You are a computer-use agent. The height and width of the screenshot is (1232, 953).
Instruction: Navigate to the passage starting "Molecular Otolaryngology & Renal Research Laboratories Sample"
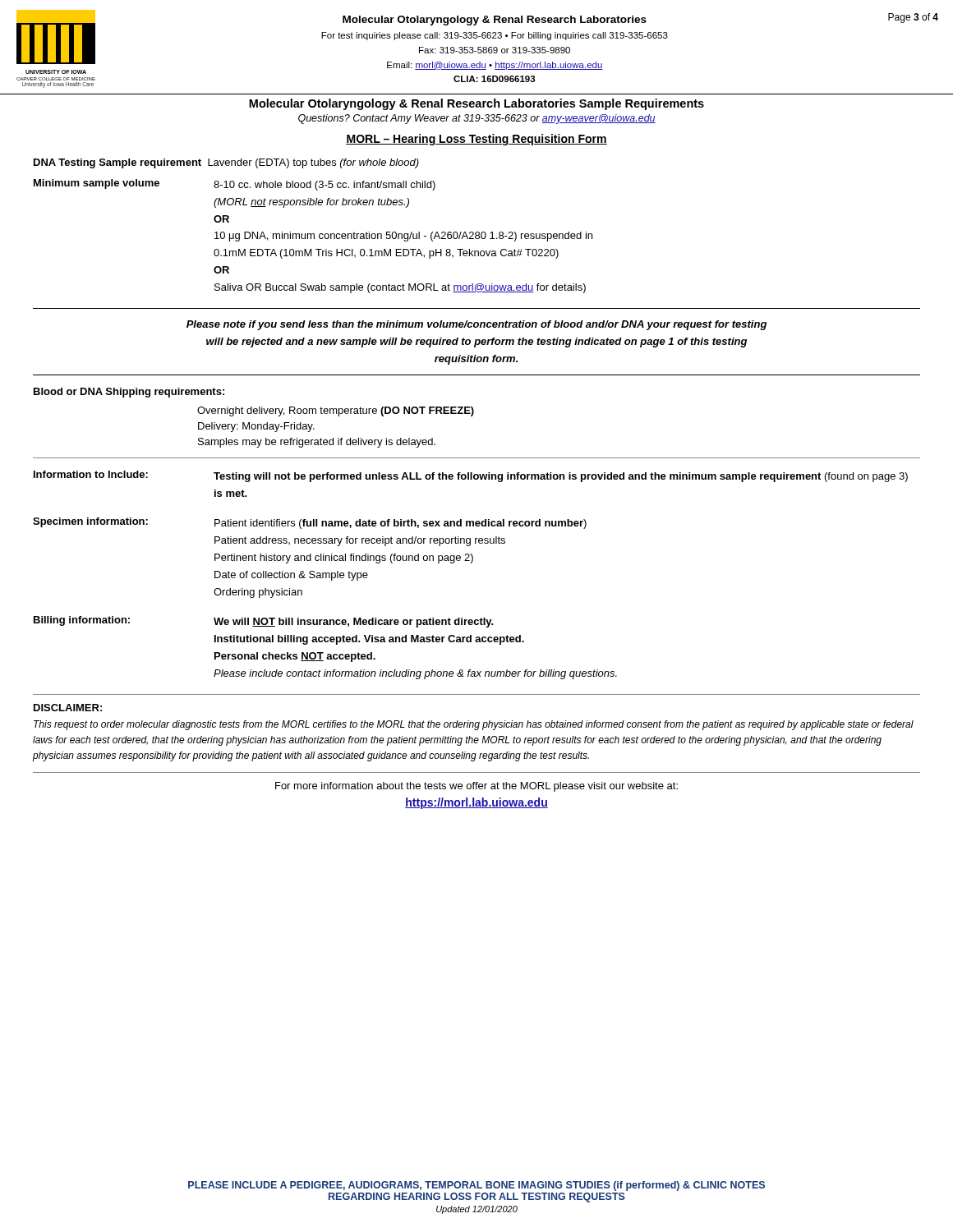(476, 103)
